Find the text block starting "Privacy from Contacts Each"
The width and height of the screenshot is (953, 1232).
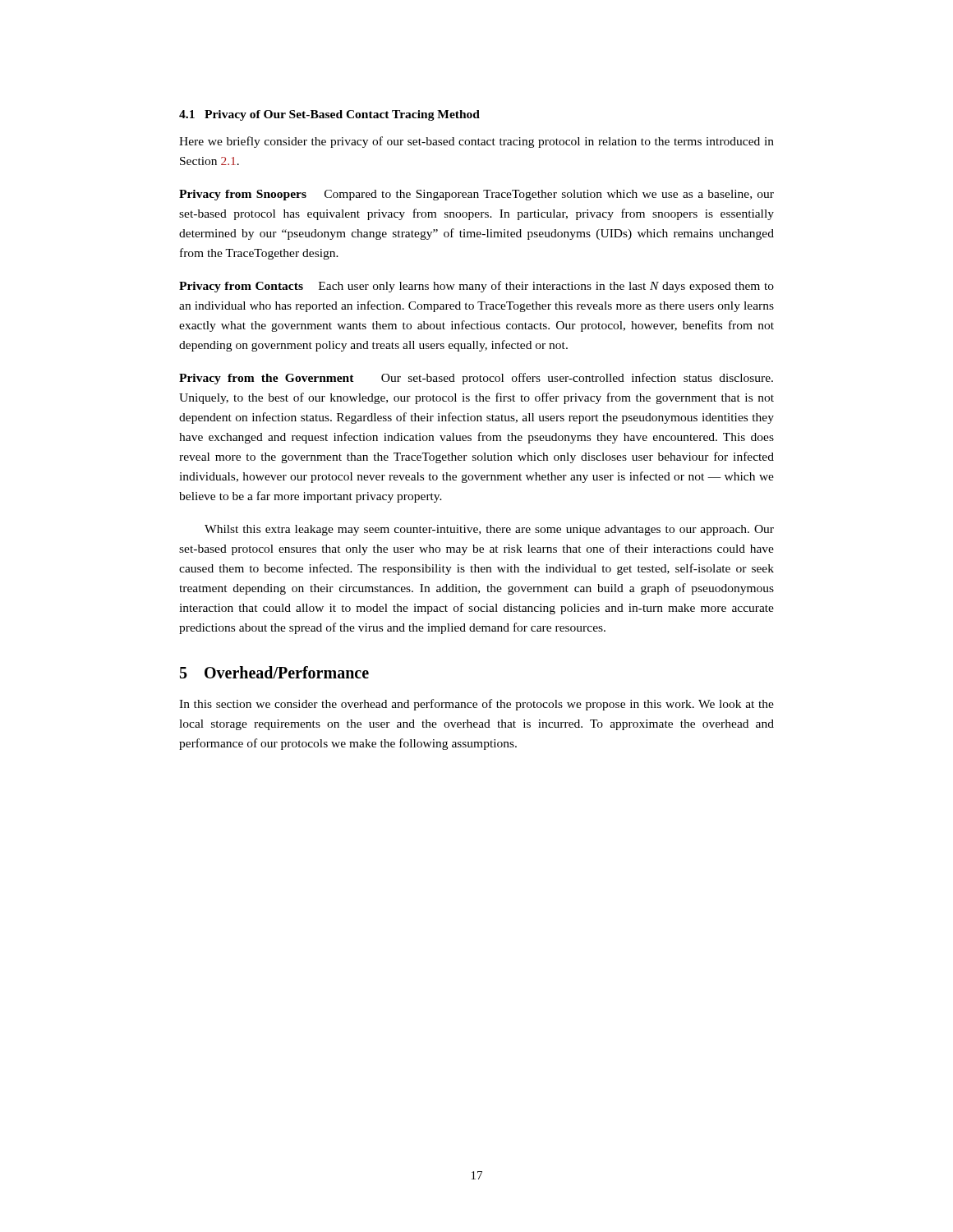(476, 315)
